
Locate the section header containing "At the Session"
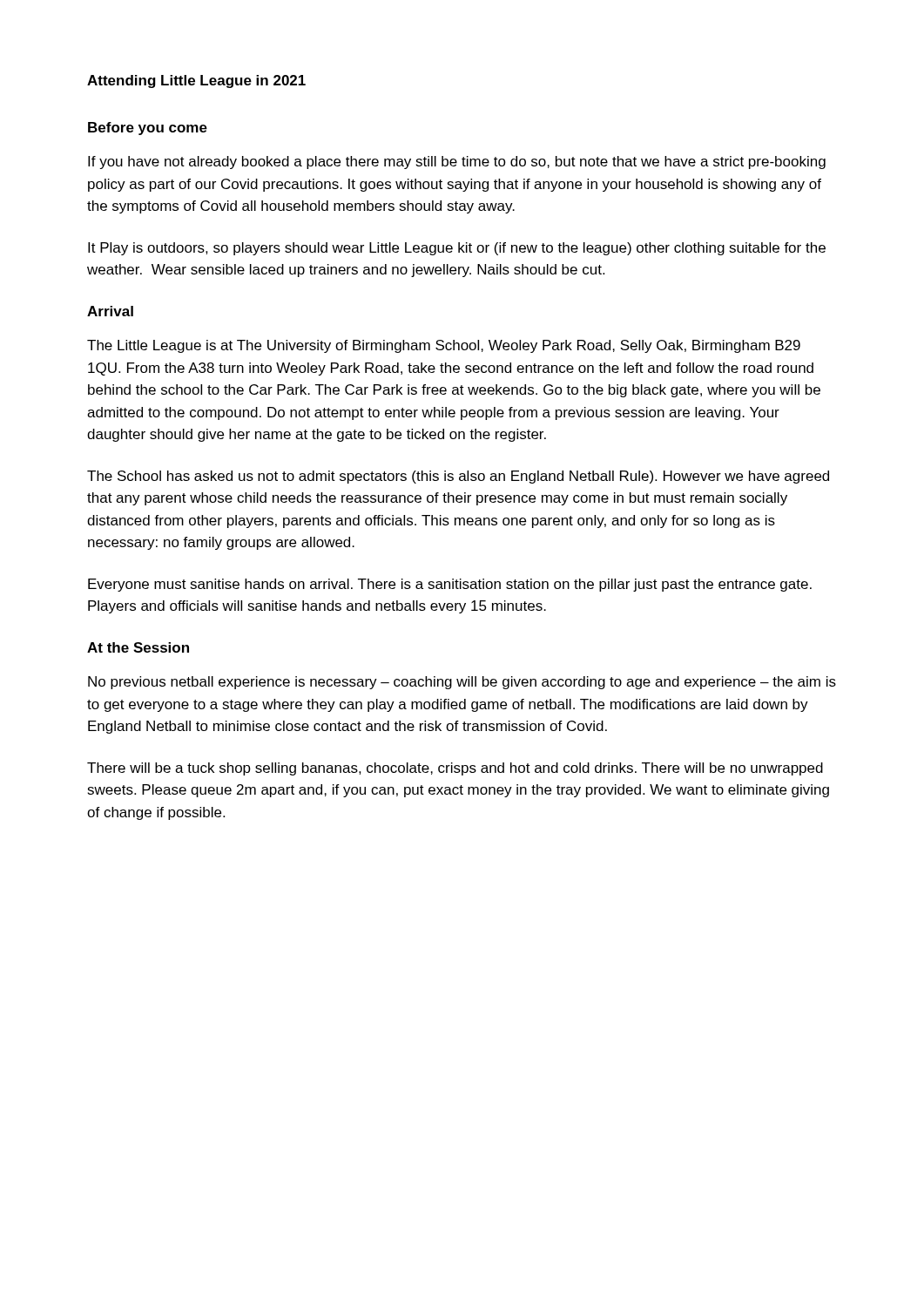click(139, 647)
